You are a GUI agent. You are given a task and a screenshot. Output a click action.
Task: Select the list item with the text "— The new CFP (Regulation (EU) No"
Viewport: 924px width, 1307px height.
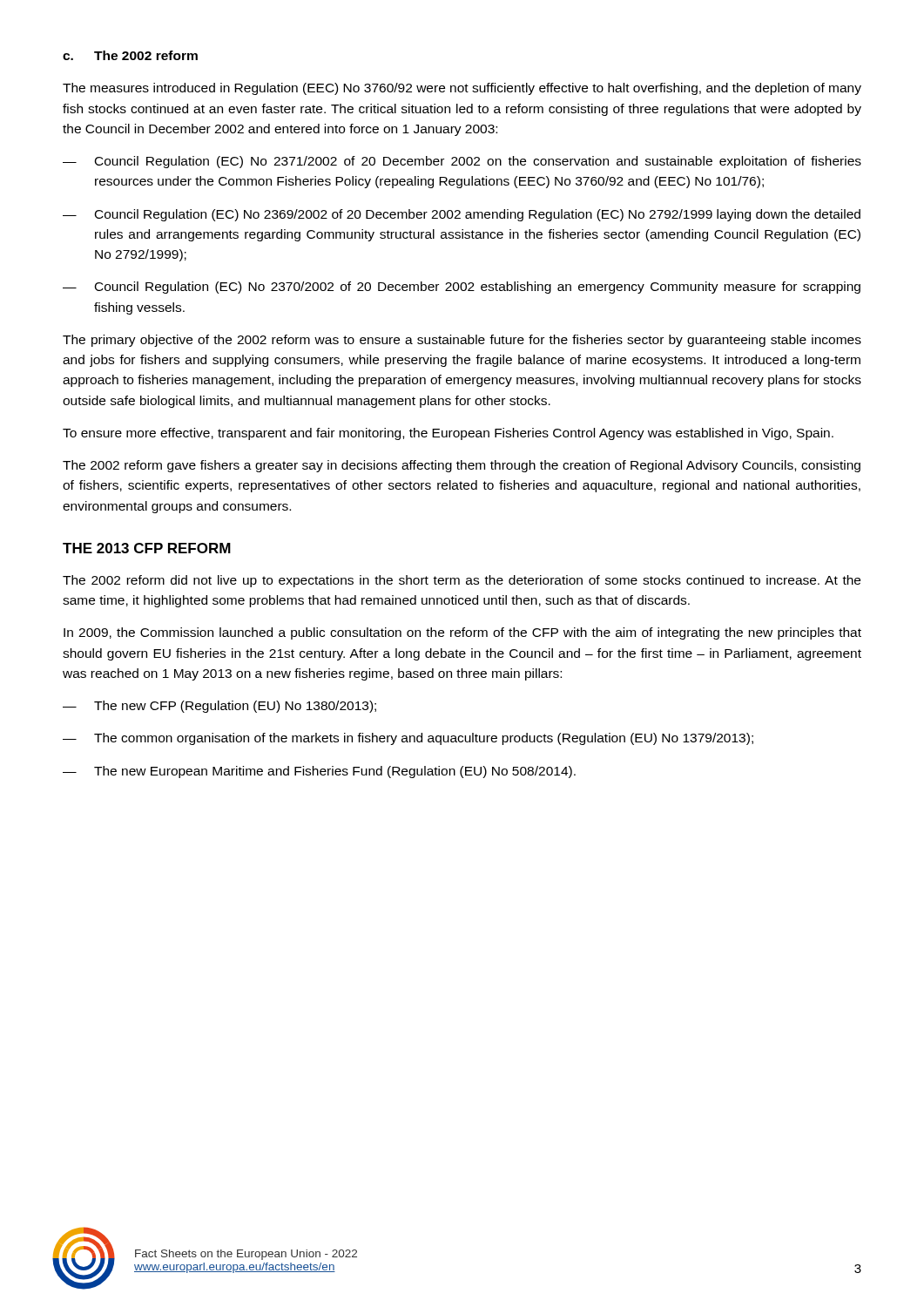point(219,707)
